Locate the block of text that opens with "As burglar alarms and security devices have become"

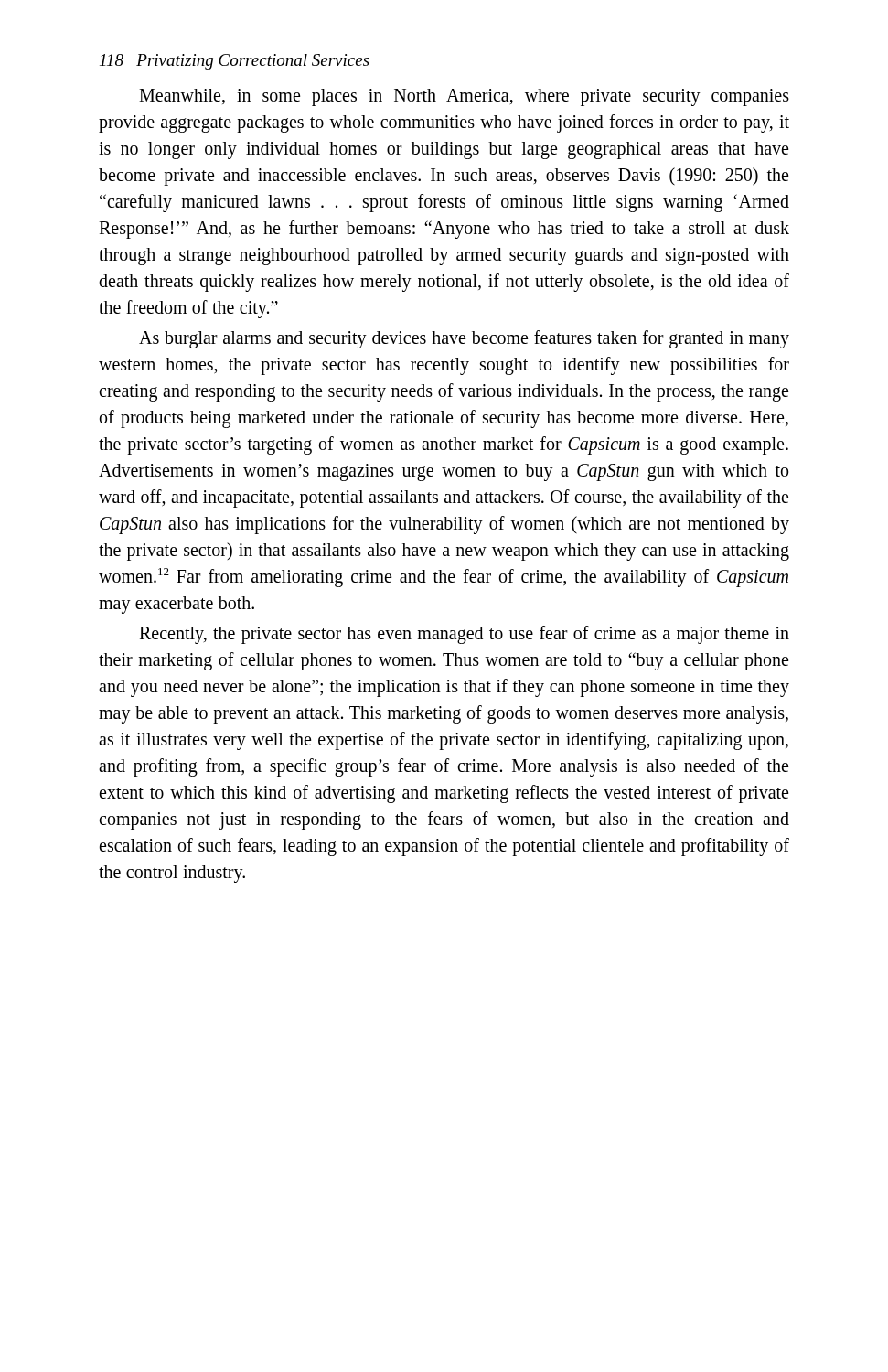coord(444,471)
